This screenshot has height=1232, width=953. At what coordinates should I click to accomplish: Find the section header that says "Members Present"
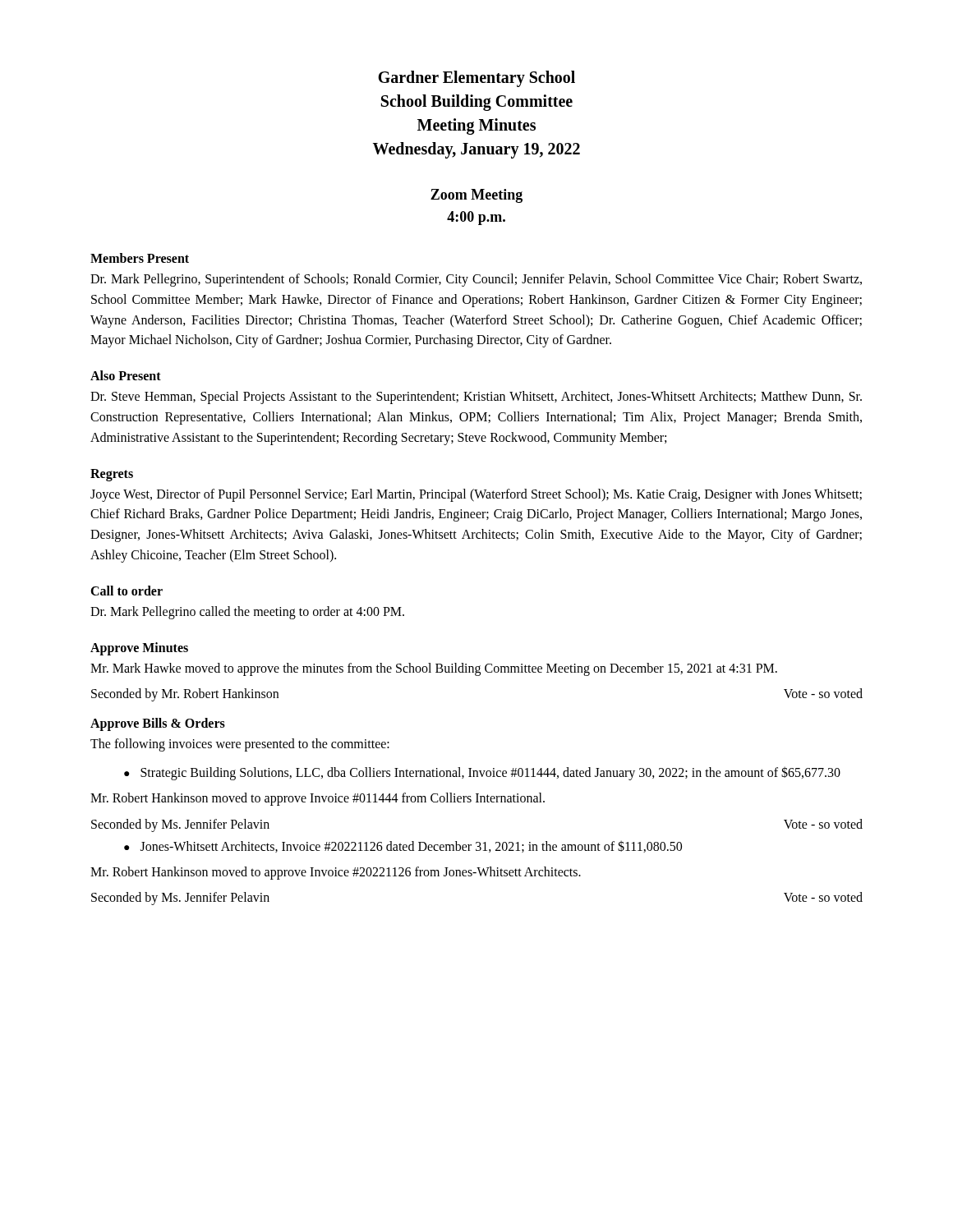pyautogui.click(x=140, y=258)
